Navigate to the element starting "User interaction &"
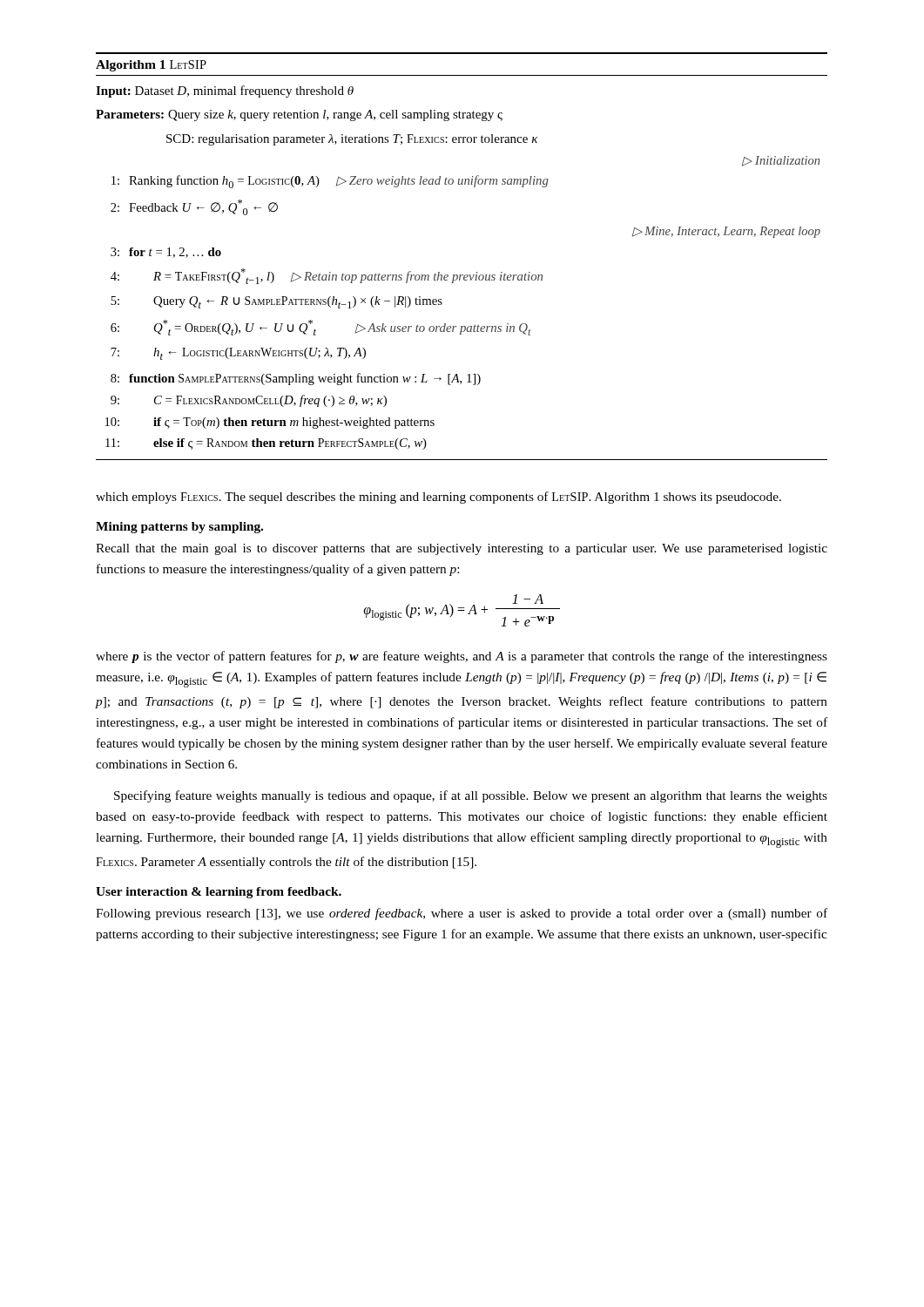924x1307 pixels. click(219, 891)
